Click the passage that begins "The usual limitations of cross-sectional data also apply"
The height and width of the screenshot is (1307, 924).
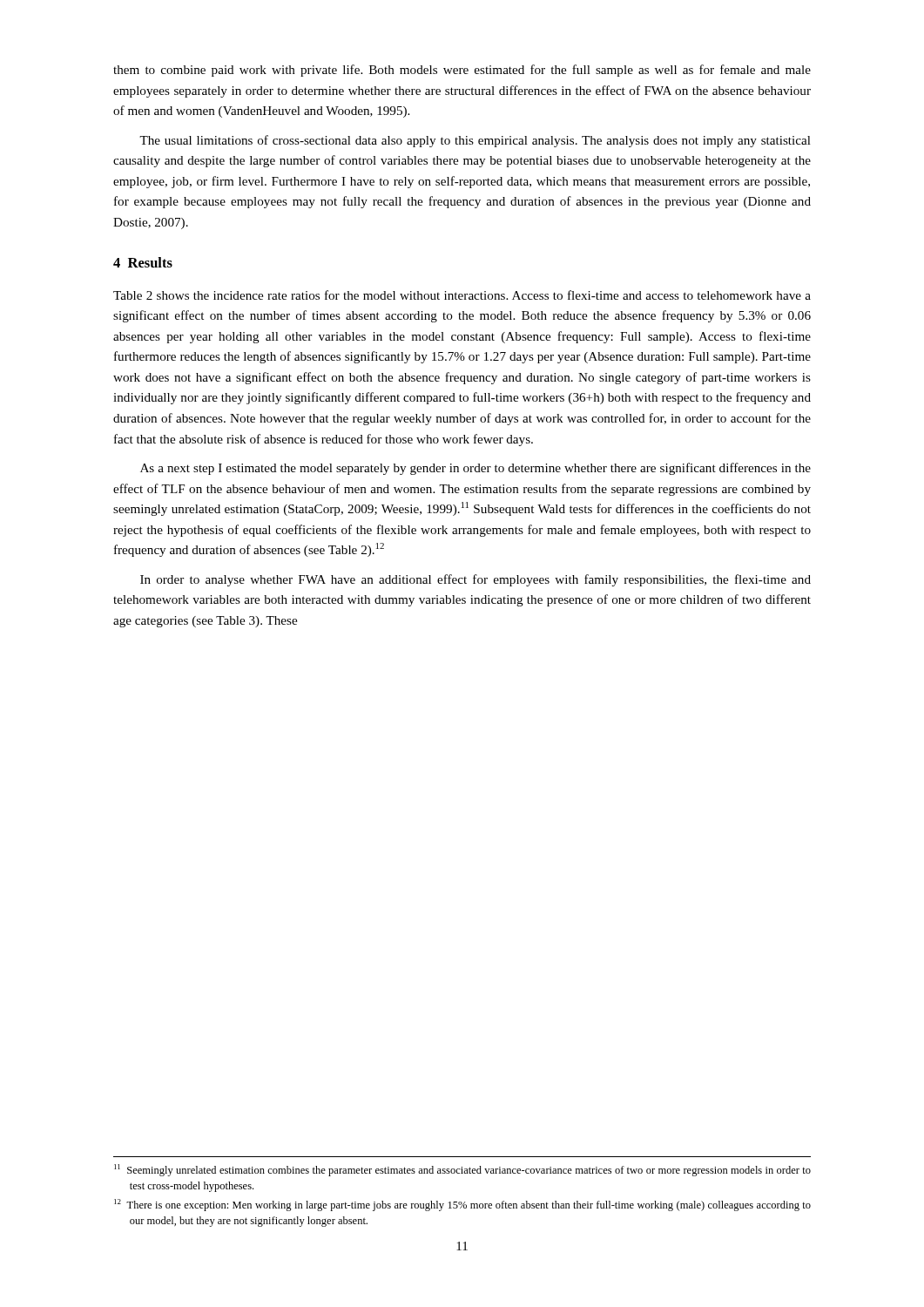tap(462, 181)
